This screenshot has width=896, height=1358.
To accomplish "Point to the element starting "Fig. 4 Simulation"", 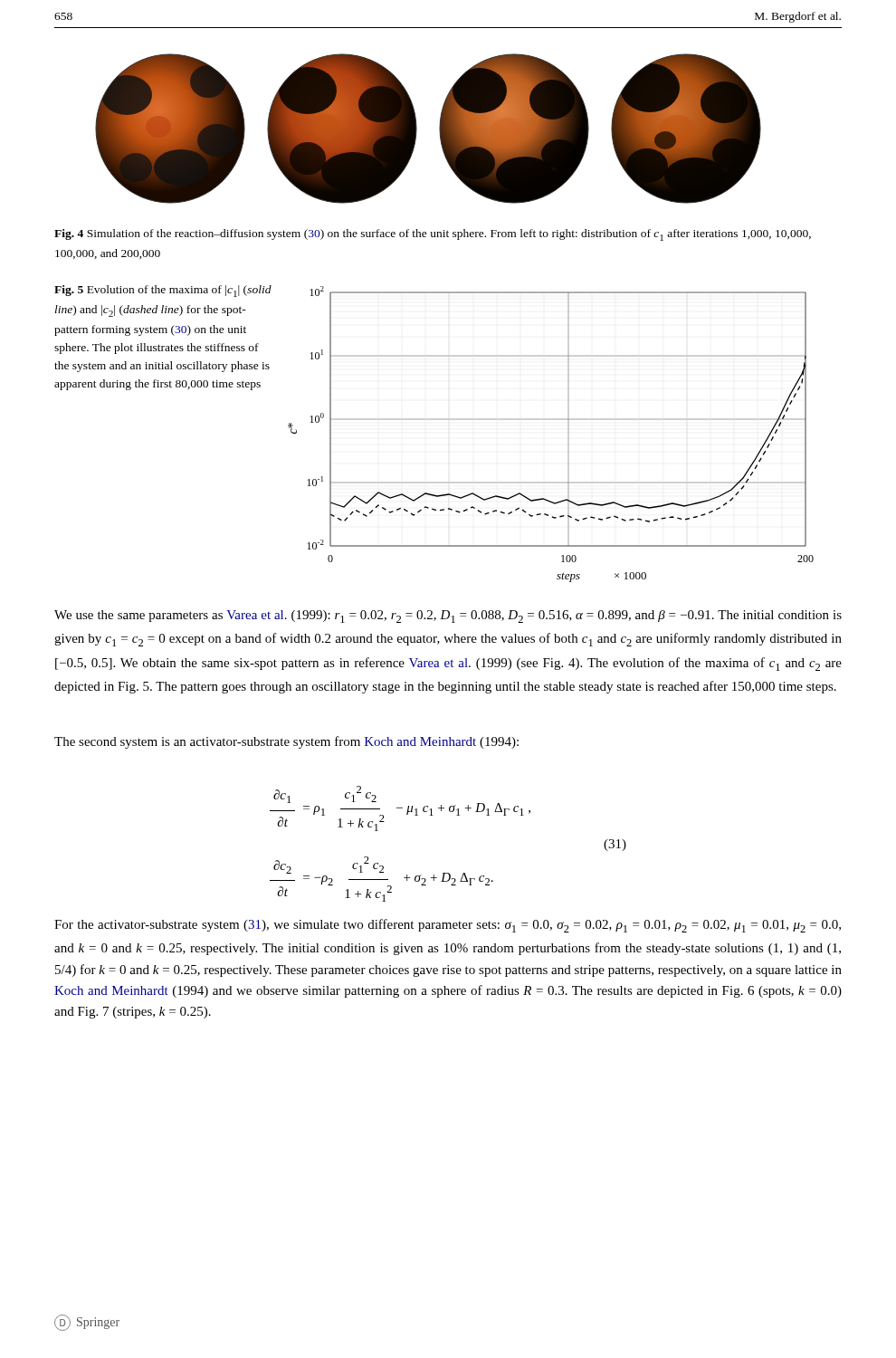I will (x=433, y=243).
